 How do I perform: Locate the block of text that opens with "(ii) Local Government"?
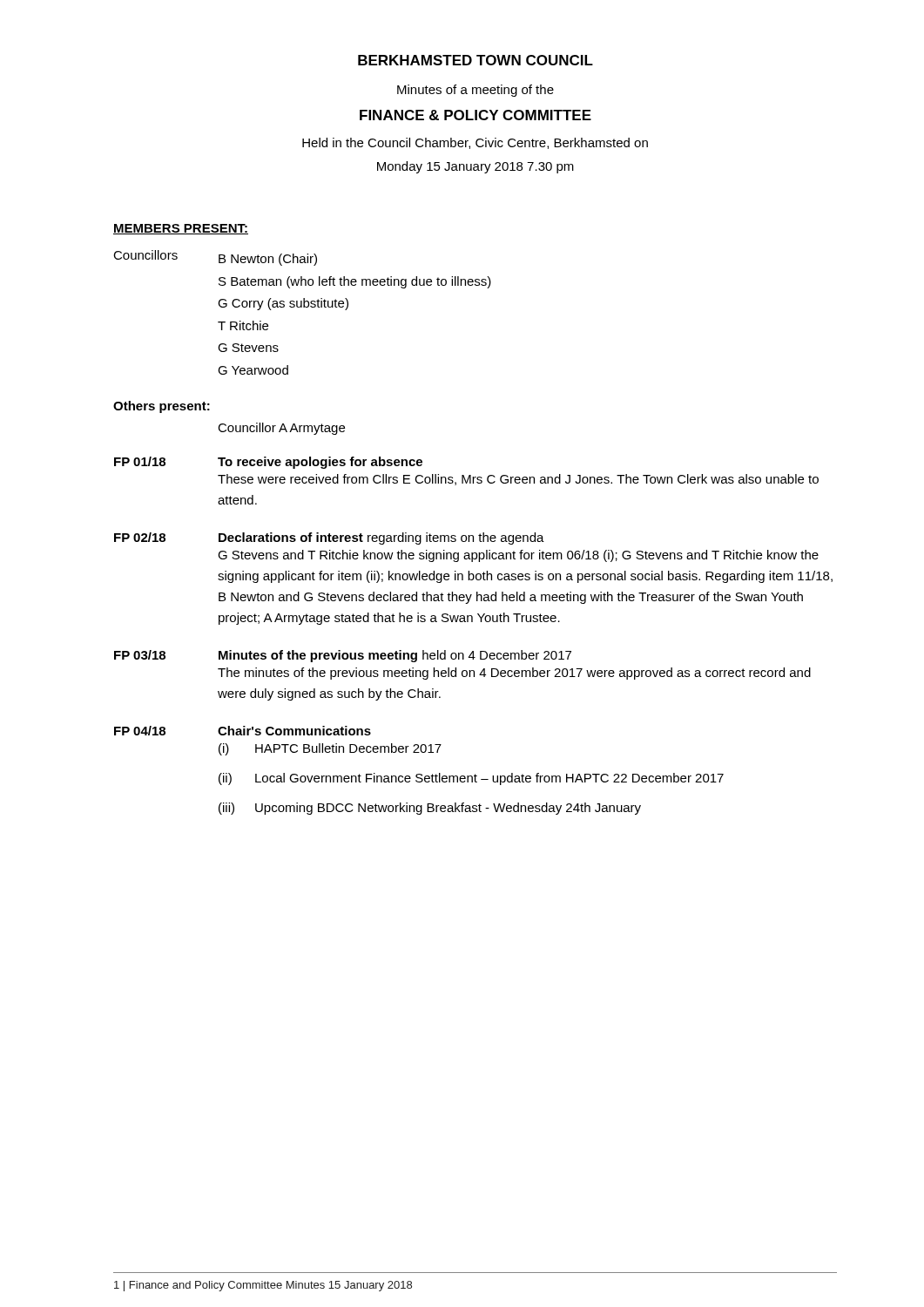click(475, 778)
